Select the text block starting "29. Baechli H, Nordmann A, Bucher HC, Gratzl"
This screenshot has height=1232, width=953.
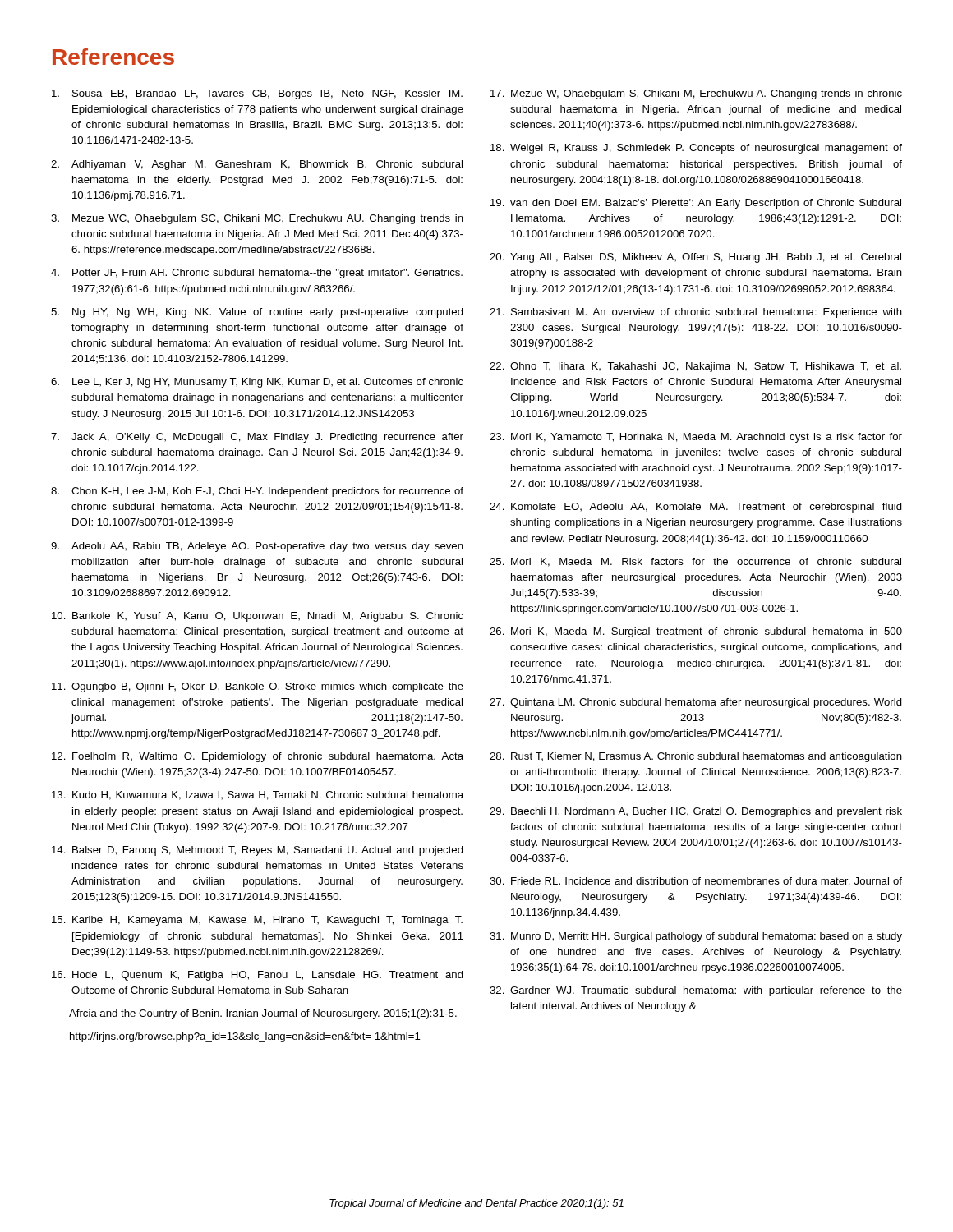(x=696, y=834)
